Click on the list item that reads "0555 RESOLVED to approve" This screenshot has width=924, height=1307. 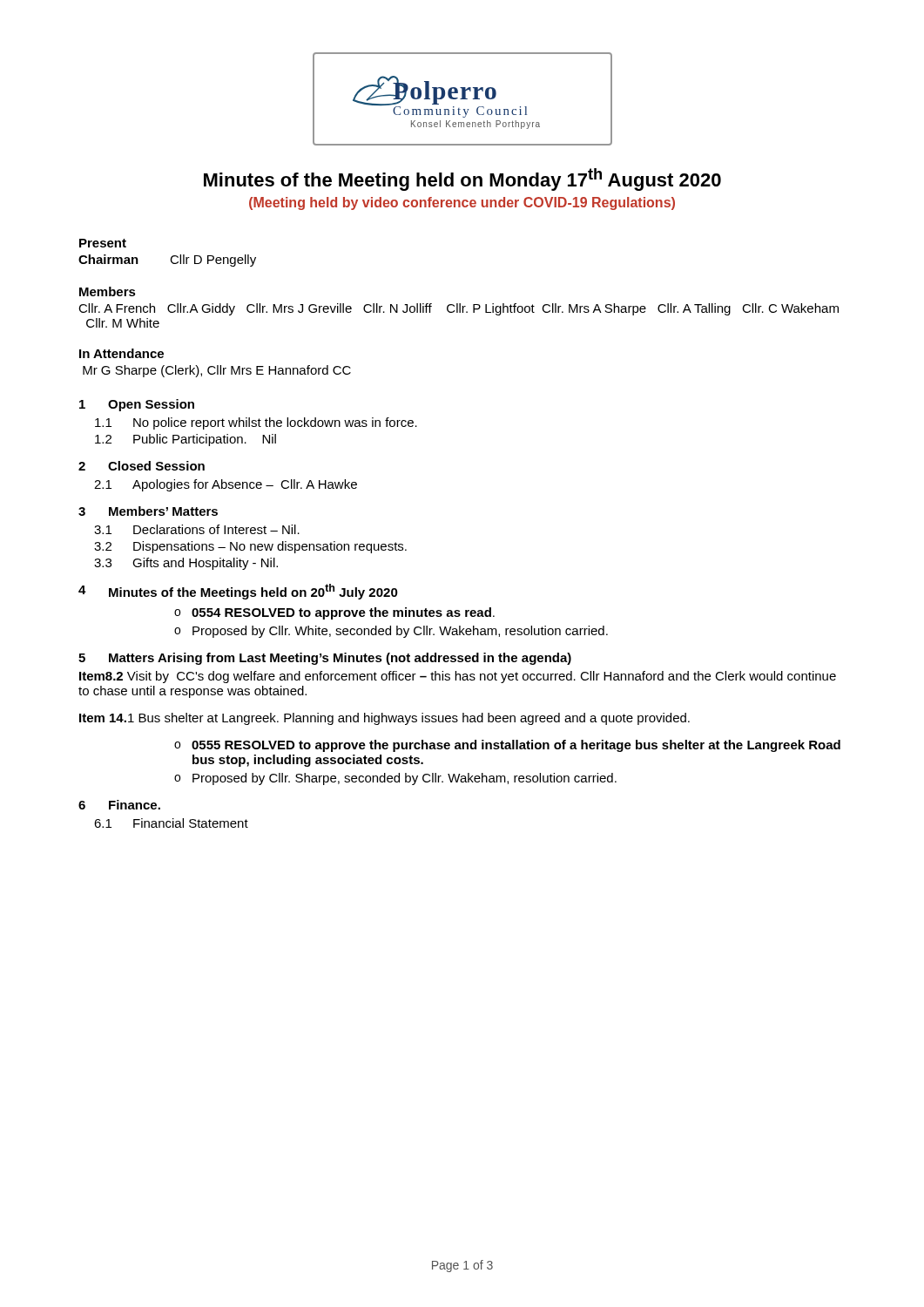coord(516,752)
